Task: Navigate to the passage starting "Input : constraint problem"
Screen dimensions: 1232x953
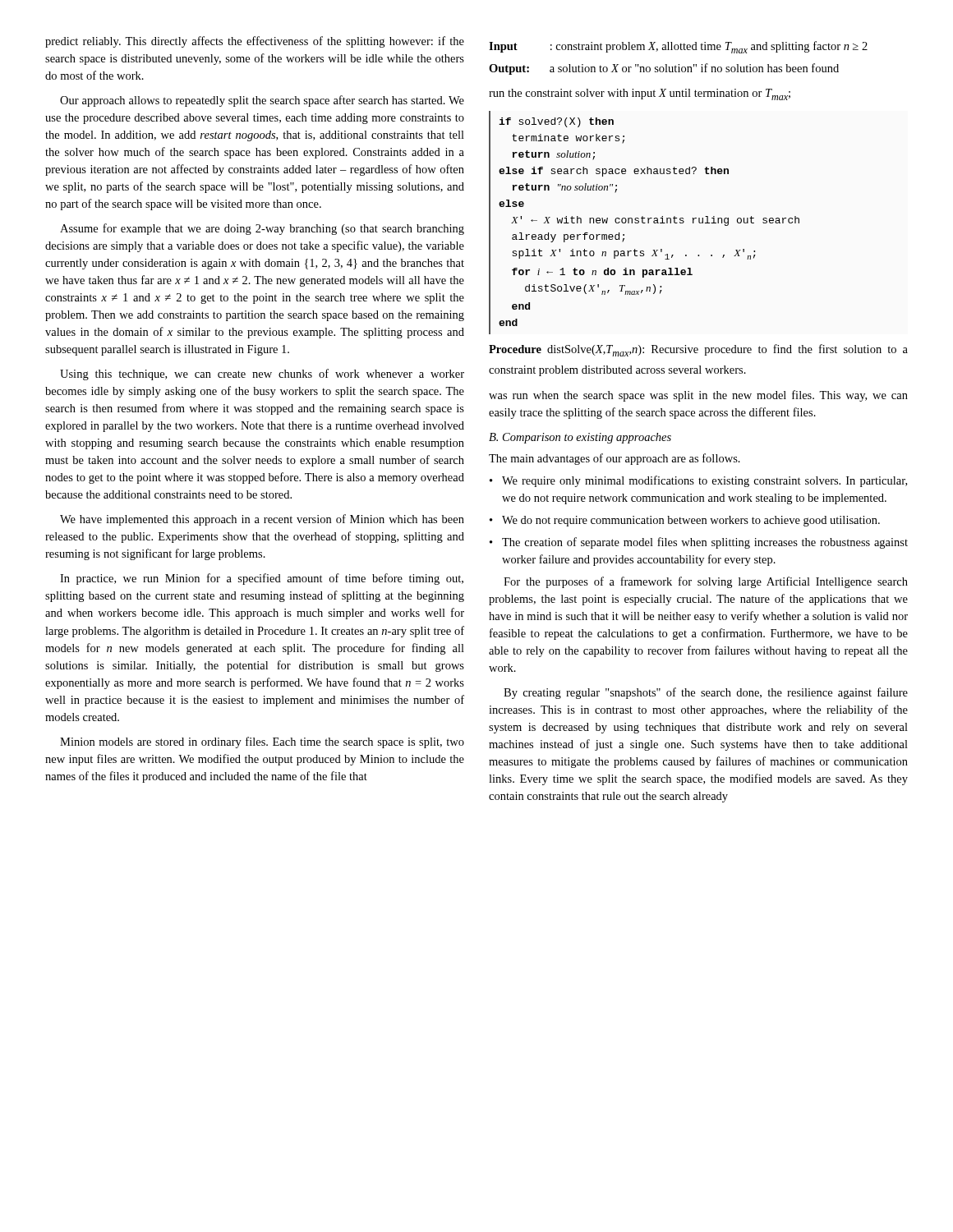Action: (x=698, y=71)
